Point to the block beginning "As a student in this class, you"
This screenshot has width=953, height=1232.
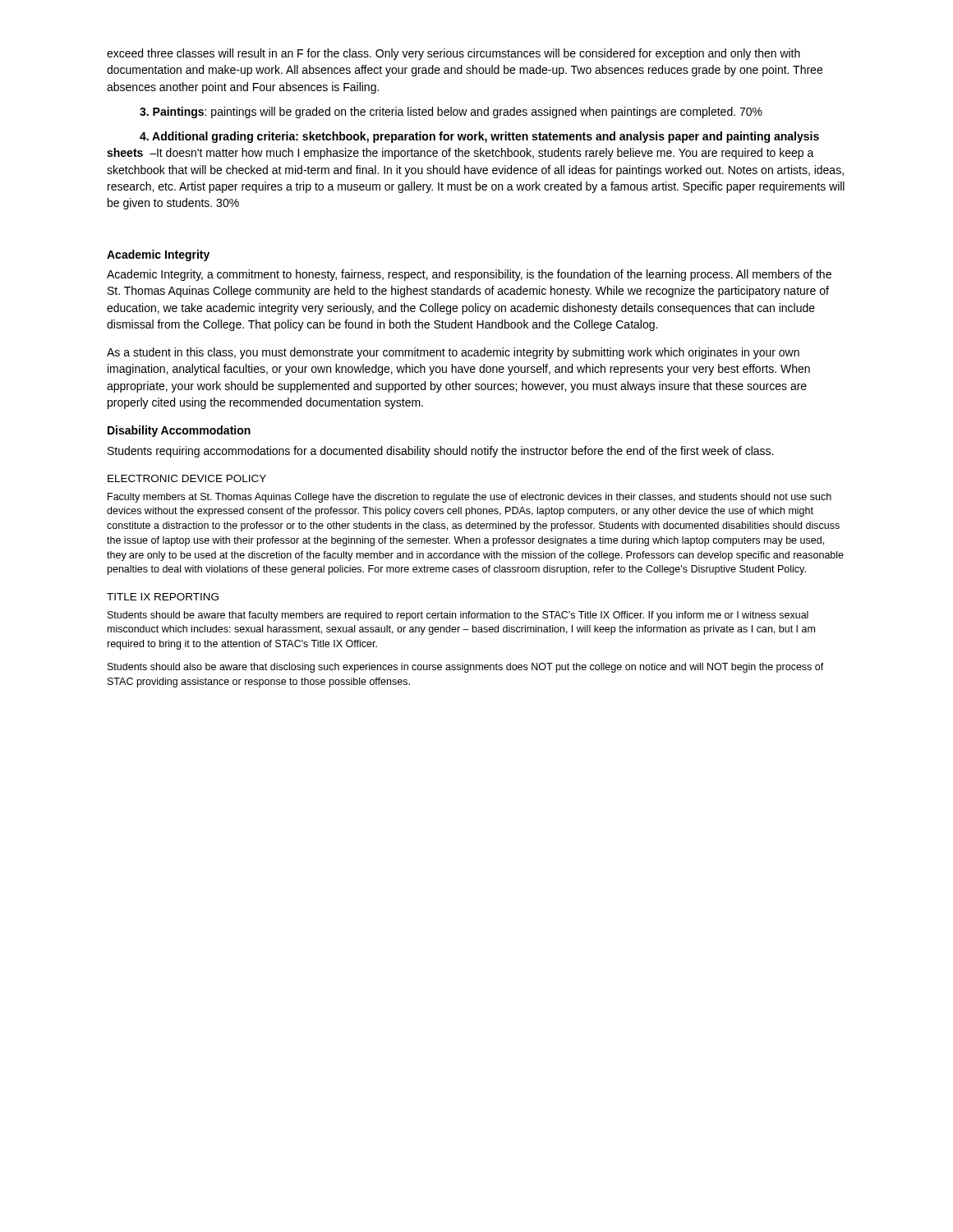(476, 378)
